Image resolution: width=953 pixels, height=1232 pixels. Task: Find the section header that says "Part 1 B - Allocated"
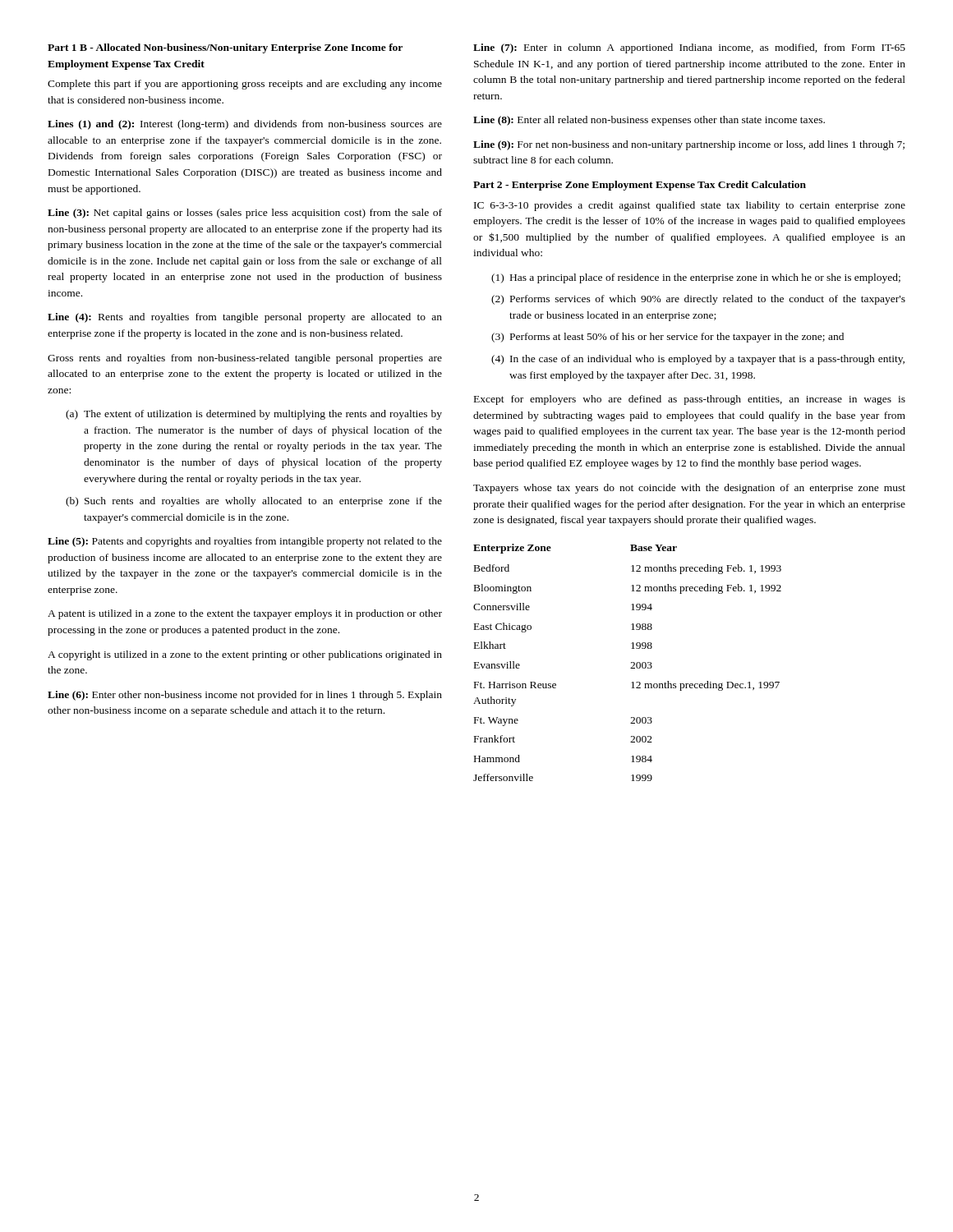pos(225,55)
